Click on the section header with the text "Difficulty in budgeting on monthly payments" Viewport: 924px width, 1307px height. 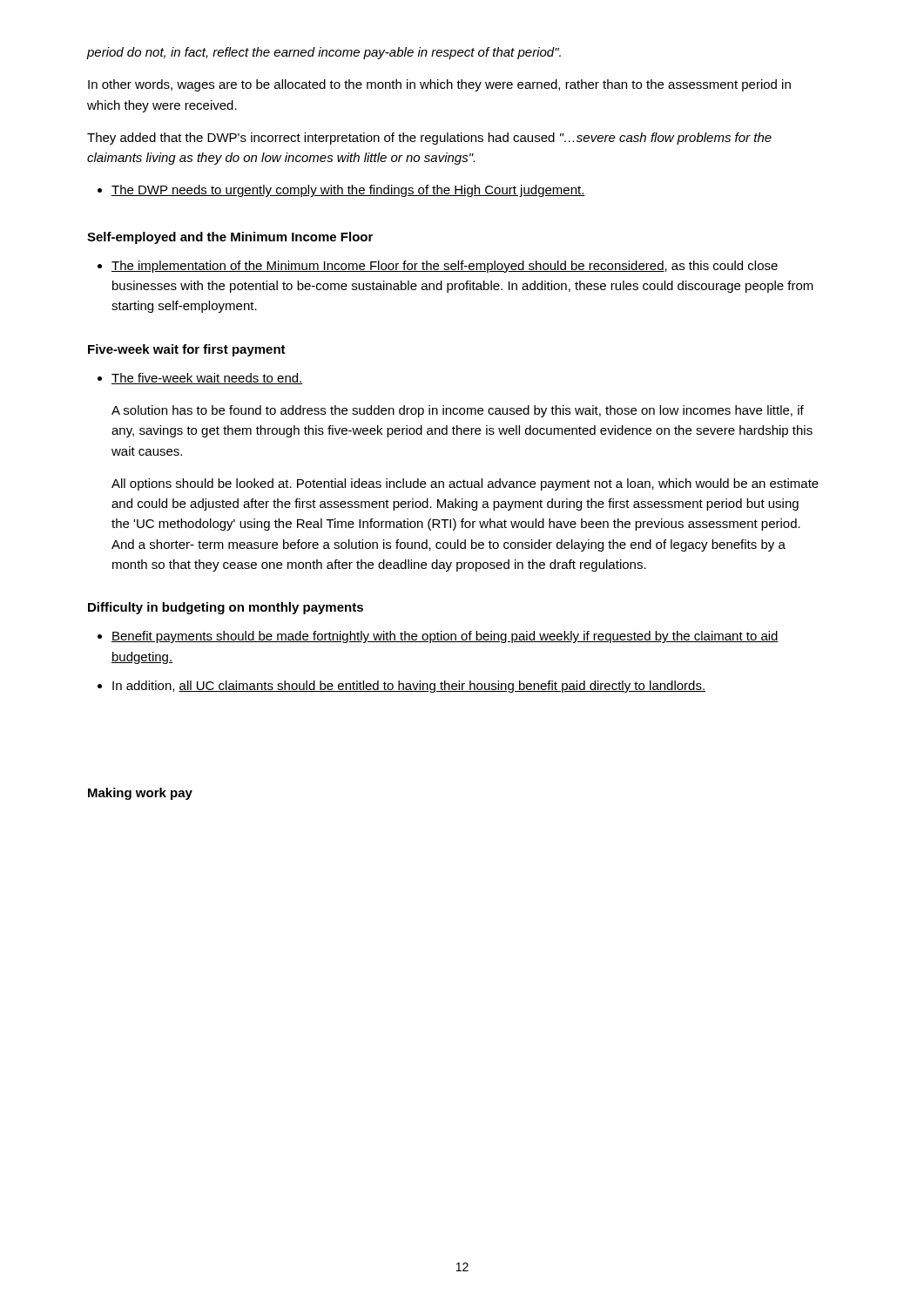[x=226, y=608]
